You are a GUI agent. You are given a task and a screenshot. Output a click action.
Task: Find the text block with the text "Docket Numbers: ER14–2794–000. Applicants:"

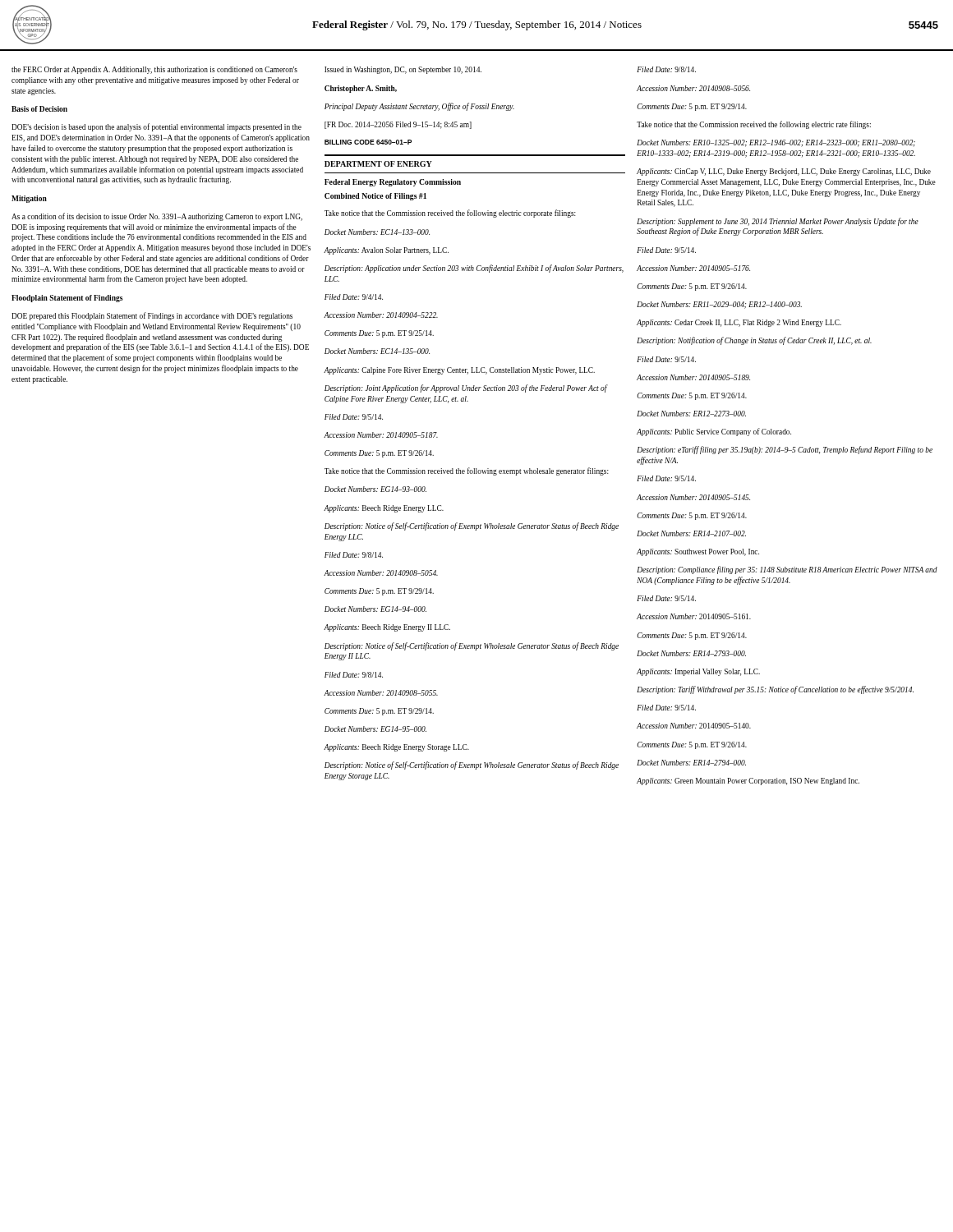click(x=788, y=772)
